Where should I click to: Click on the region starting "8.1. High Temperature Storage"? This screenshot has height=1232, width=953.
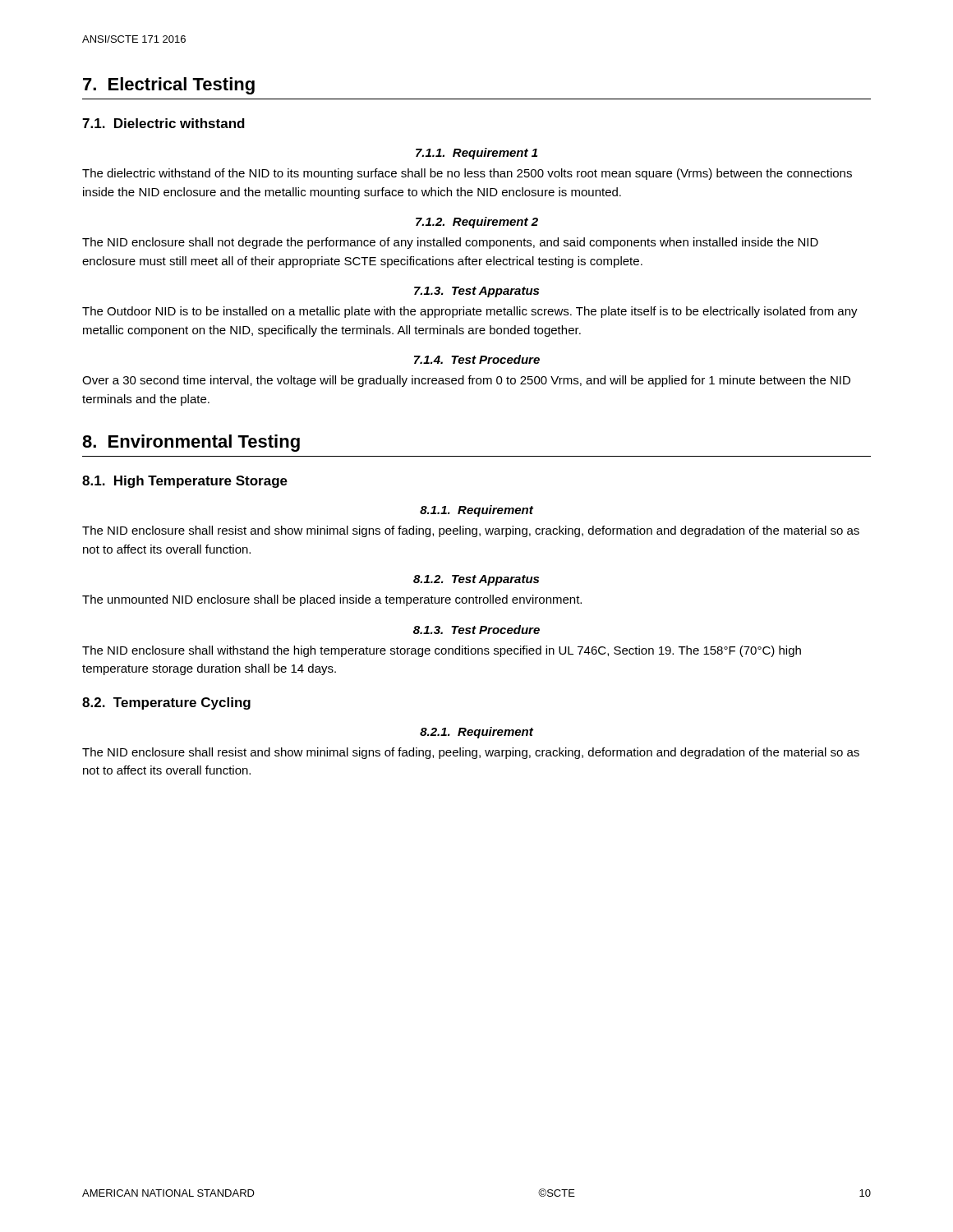[x=185, y=482]
